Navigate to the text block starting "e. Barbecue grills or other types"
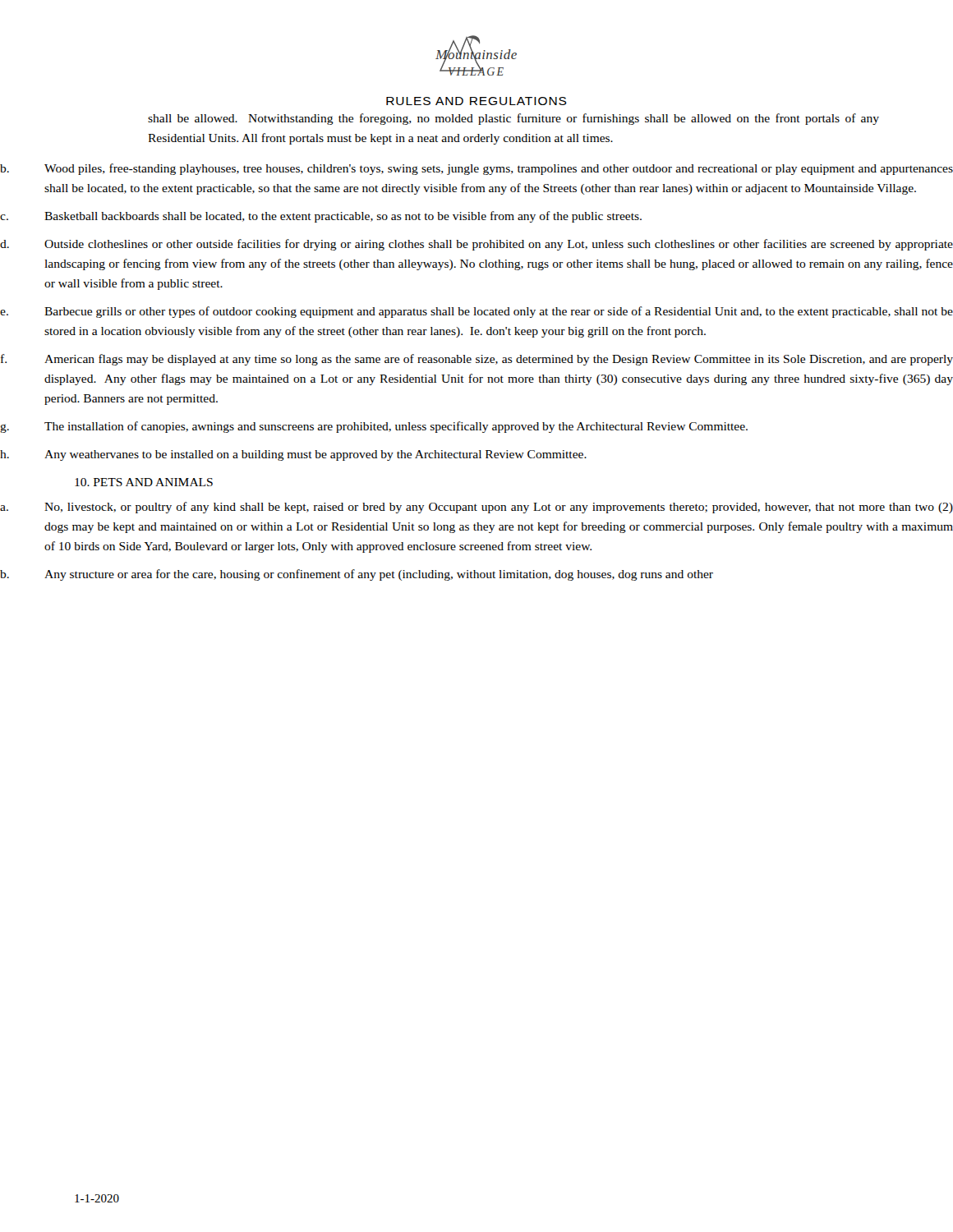Image resolution: width=953 pixels, height=1232 pixels. coord(476,321)
